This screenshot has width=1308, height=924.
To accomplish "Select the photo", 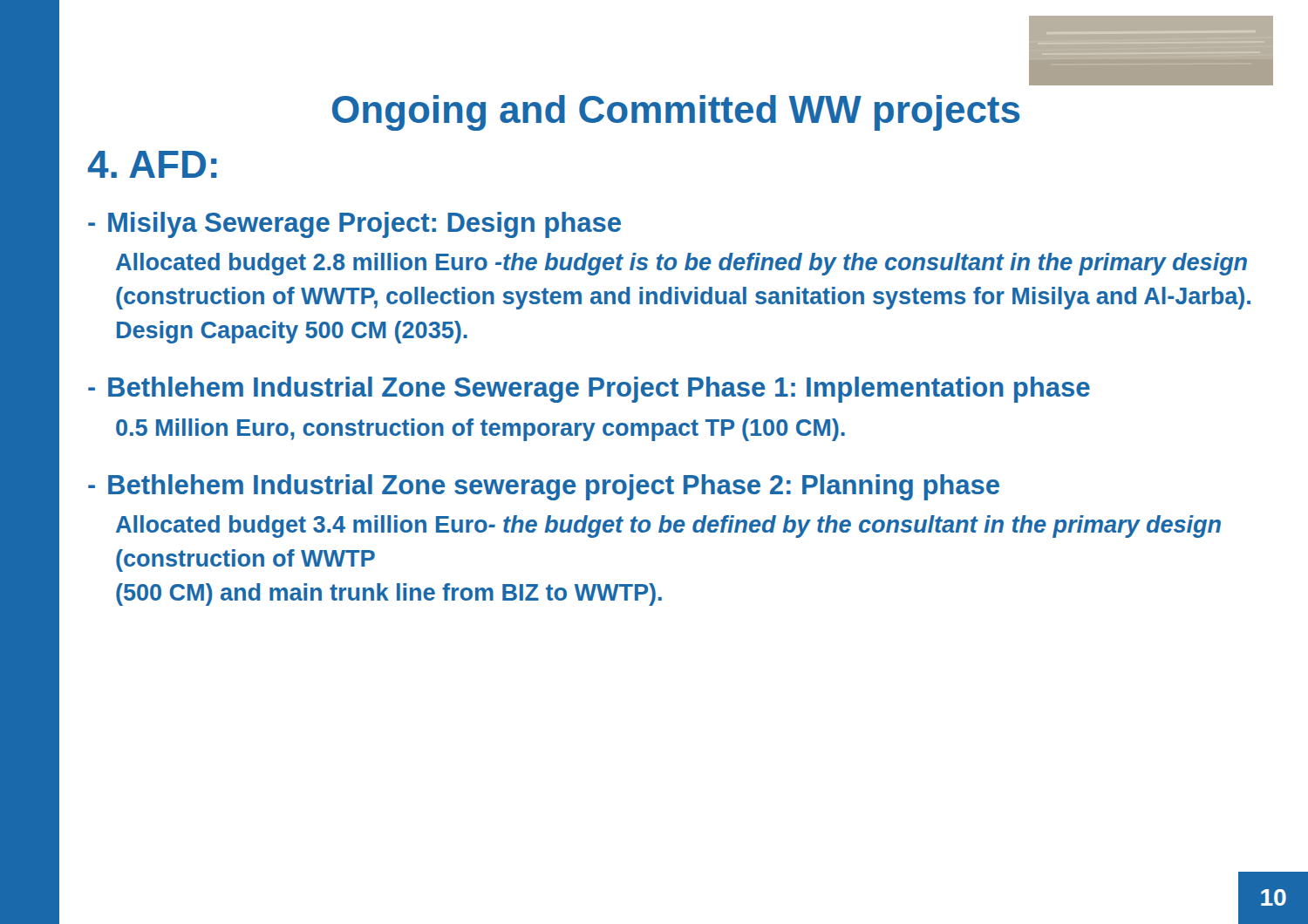I will [1151, 51].
